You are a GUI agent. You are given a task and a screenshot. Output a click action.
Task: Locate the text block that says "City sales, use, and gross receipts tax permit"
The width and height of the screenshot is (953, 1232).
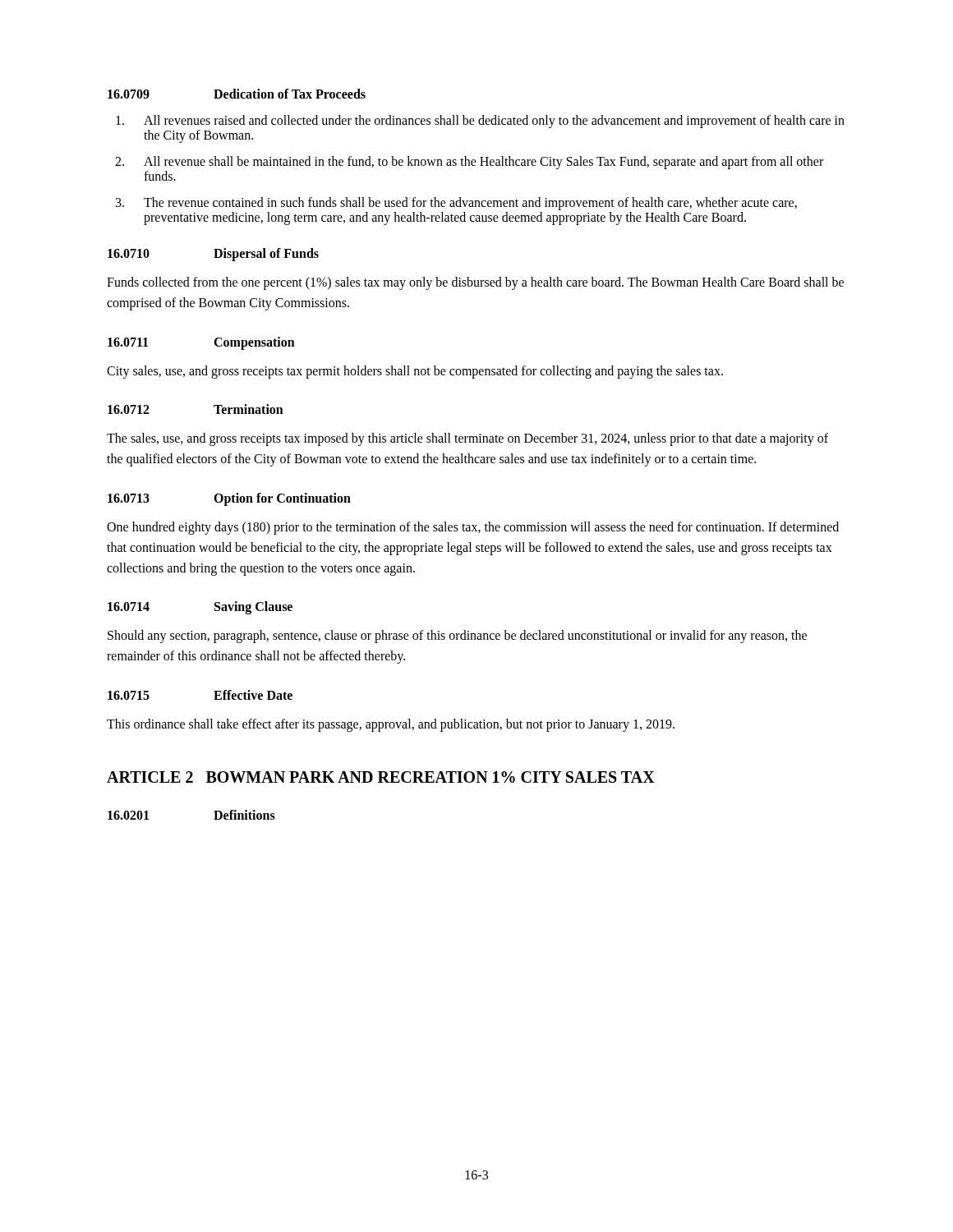[x=476, y=371]
